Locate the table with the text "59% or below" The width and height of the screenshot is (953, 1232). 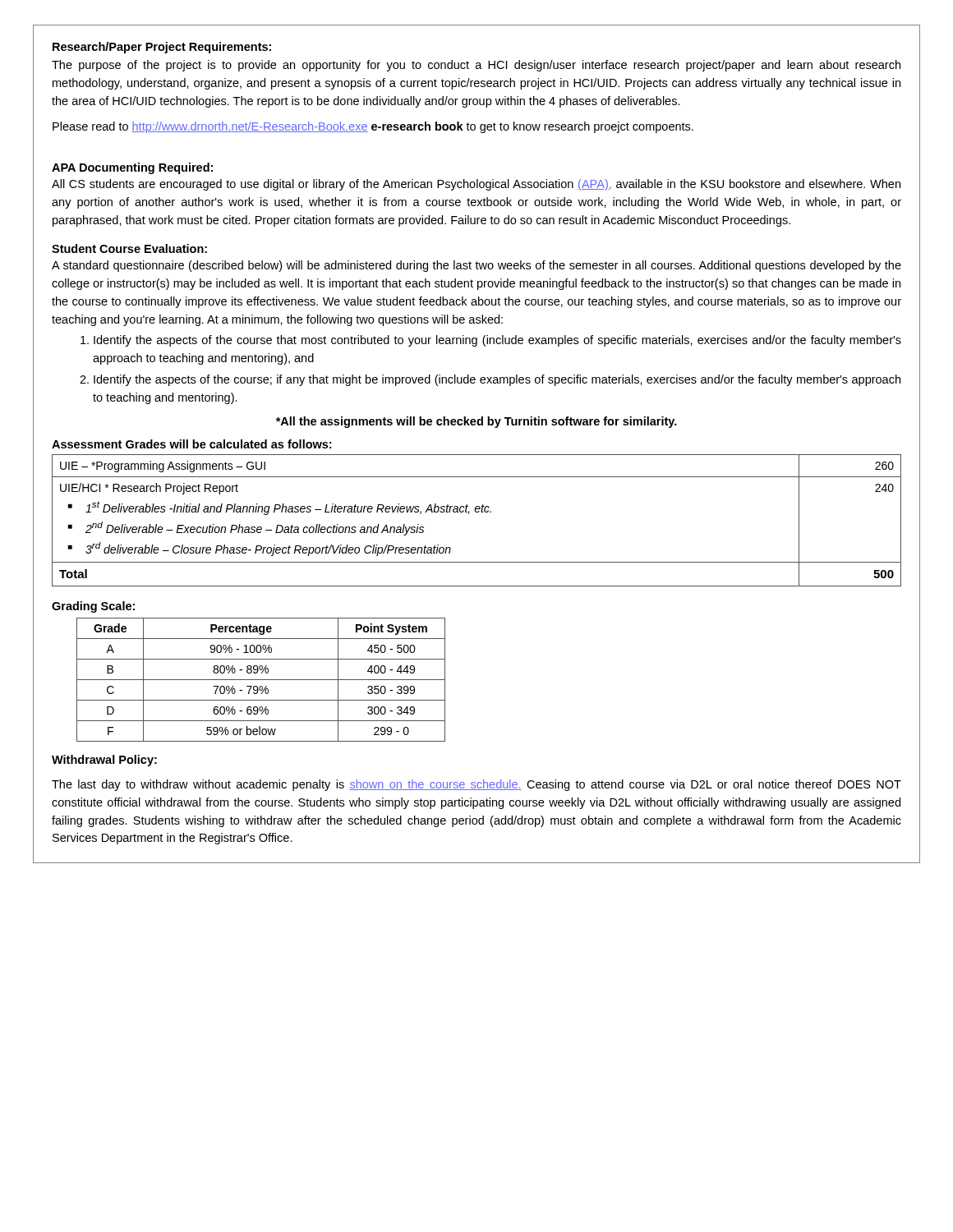[476, 680]
